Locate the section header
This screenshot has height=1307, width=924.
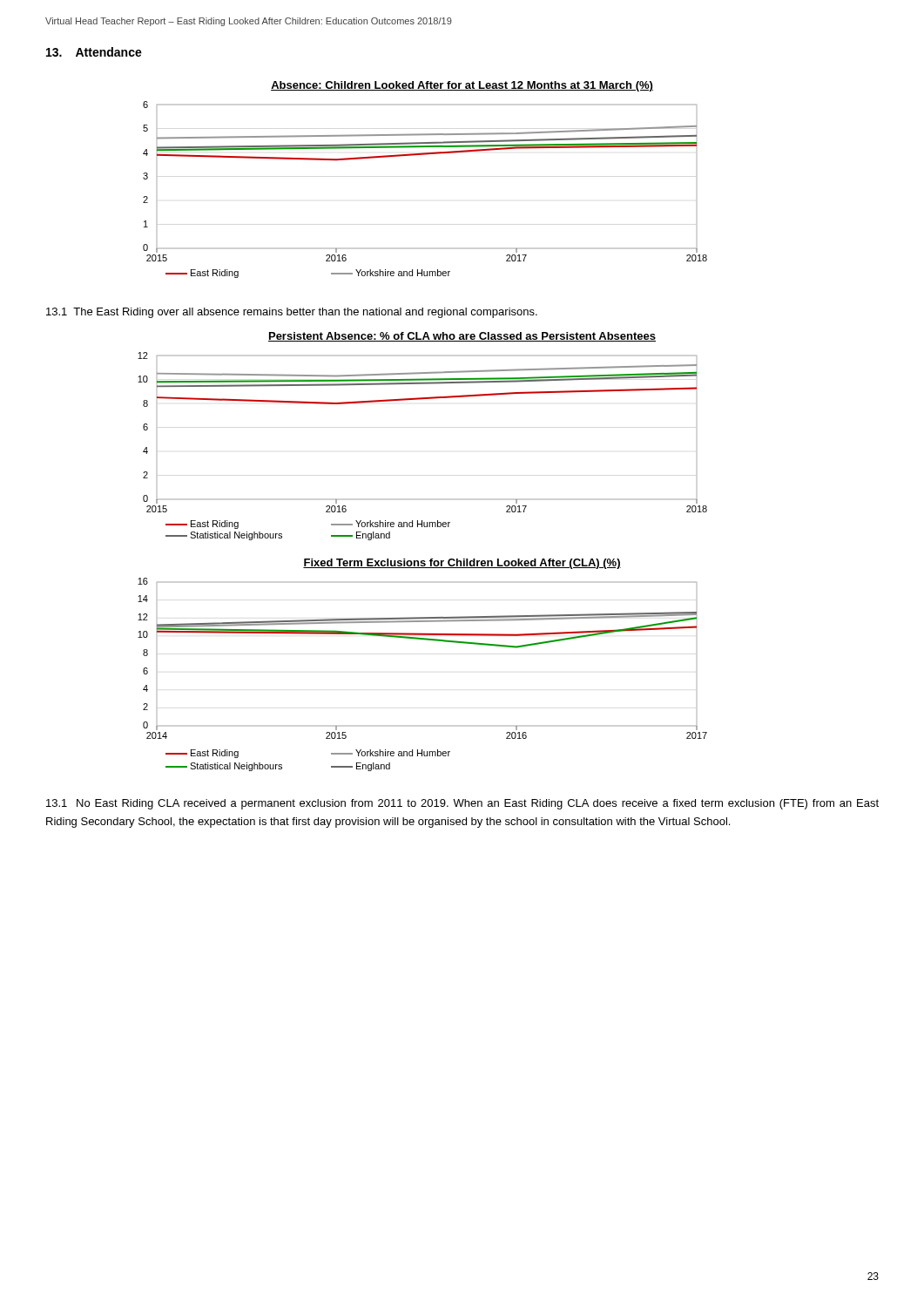click(94, 52)
